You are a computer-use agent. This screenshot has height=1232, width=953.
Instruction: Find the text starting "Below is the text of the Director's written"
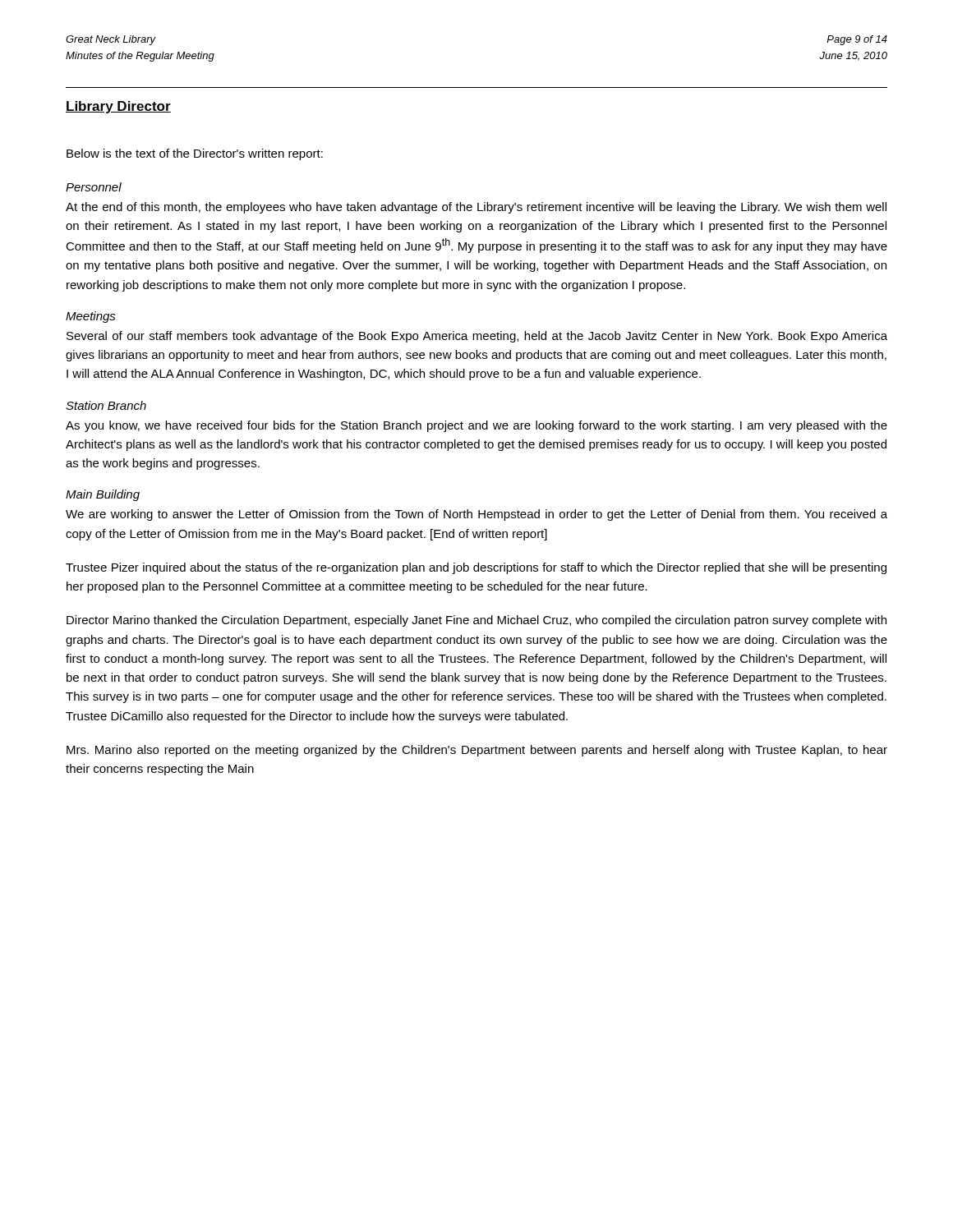click(x=195, y=153)
